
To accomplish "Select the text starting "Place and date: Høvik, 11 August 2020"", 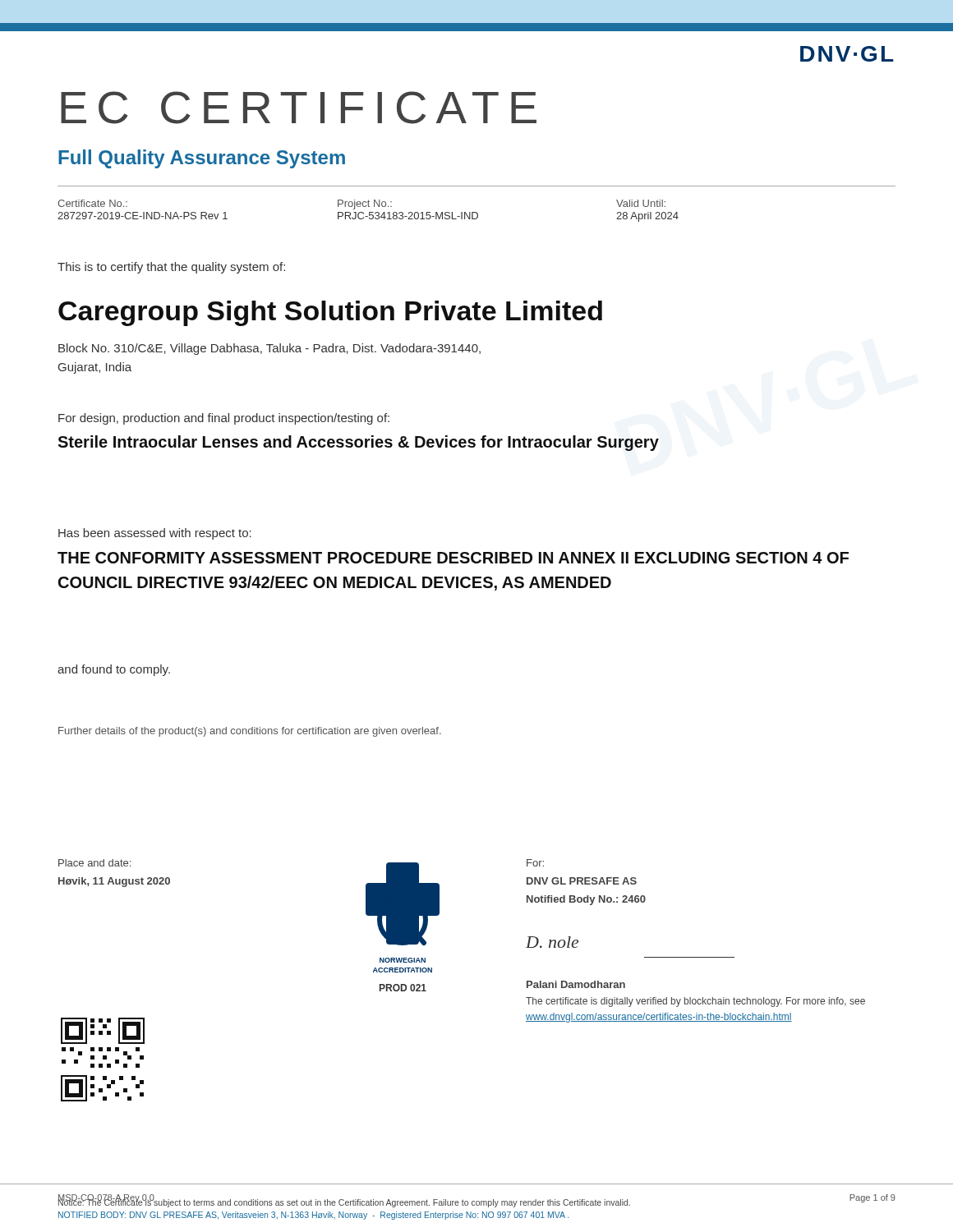I will click(x=114, y=872).
